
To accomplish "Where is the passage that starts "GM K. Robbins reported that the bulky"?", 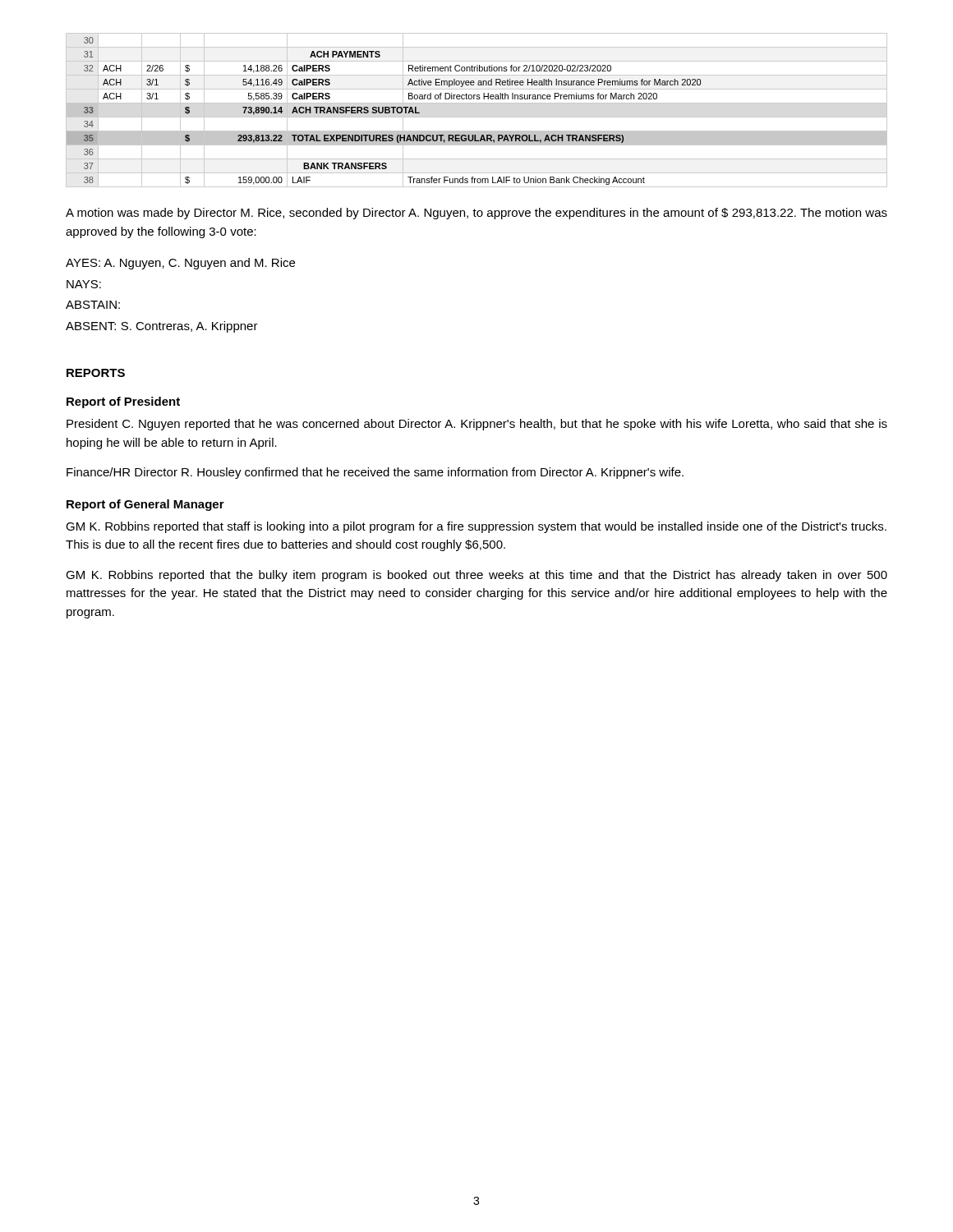I will (x=476, y=593).
